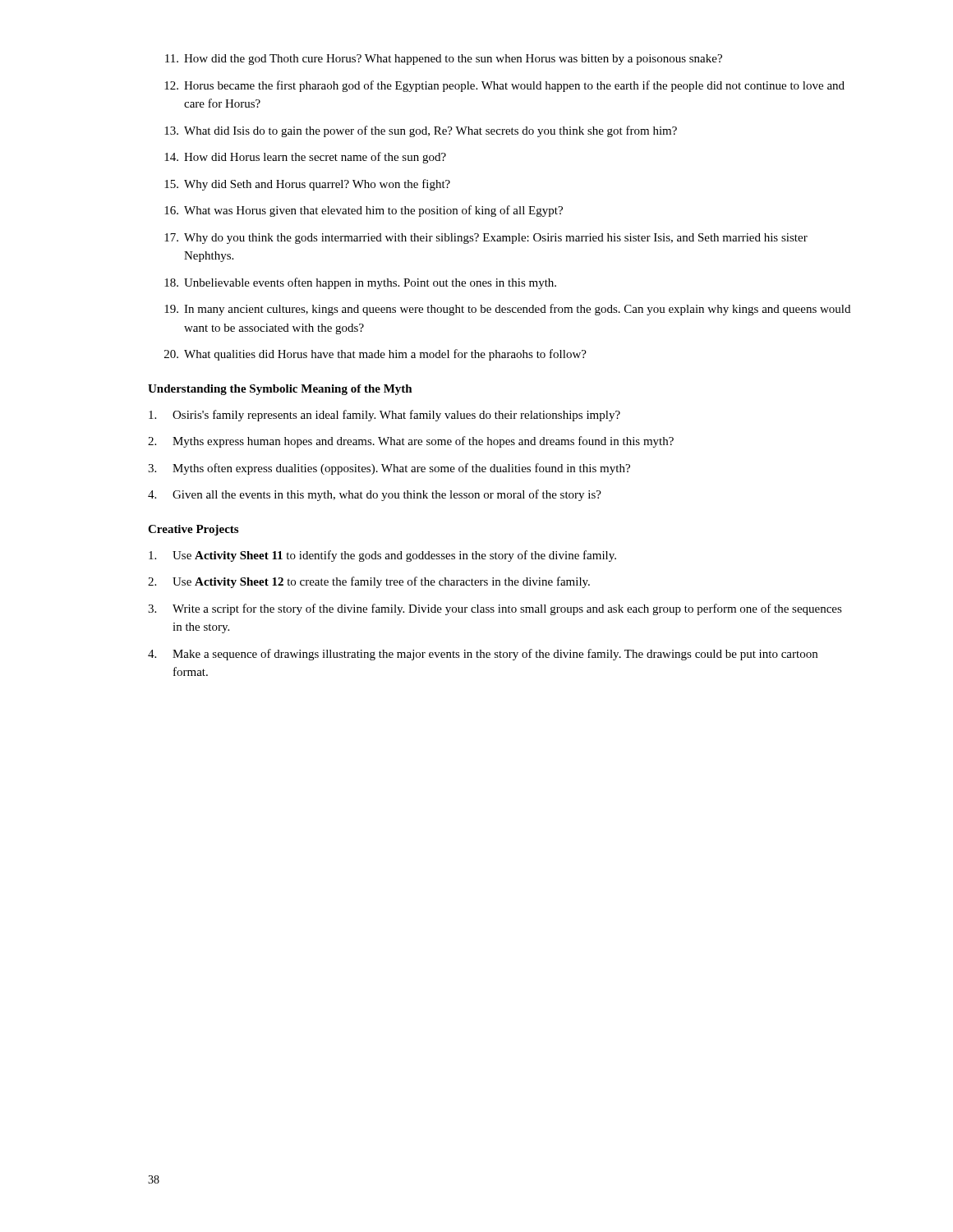Find the block starting "3. Write a script for the"
This screenshot has width=953, height=1232.
coord(501,618)
